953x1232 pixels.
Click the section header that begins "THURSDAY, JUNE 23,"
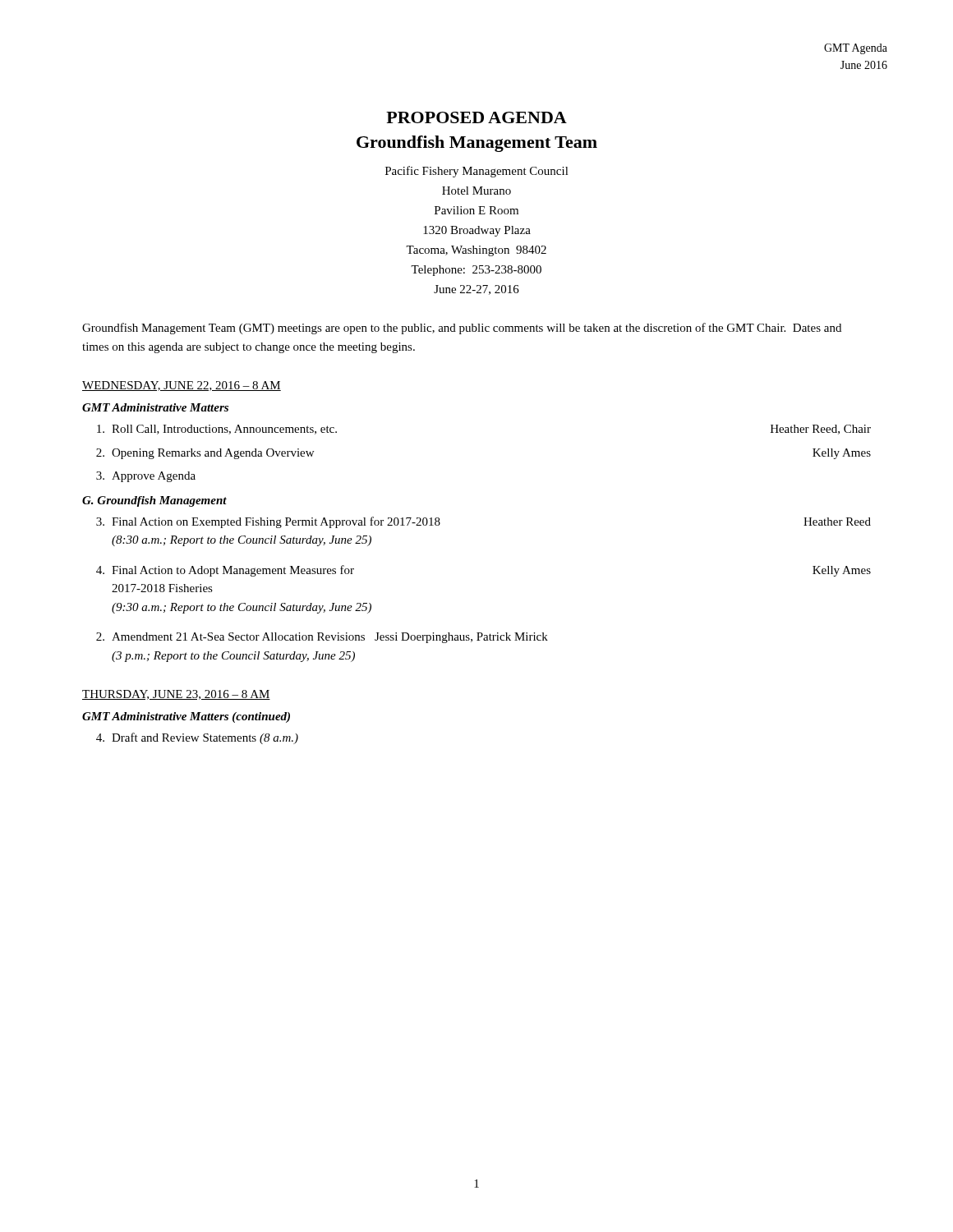176,695
